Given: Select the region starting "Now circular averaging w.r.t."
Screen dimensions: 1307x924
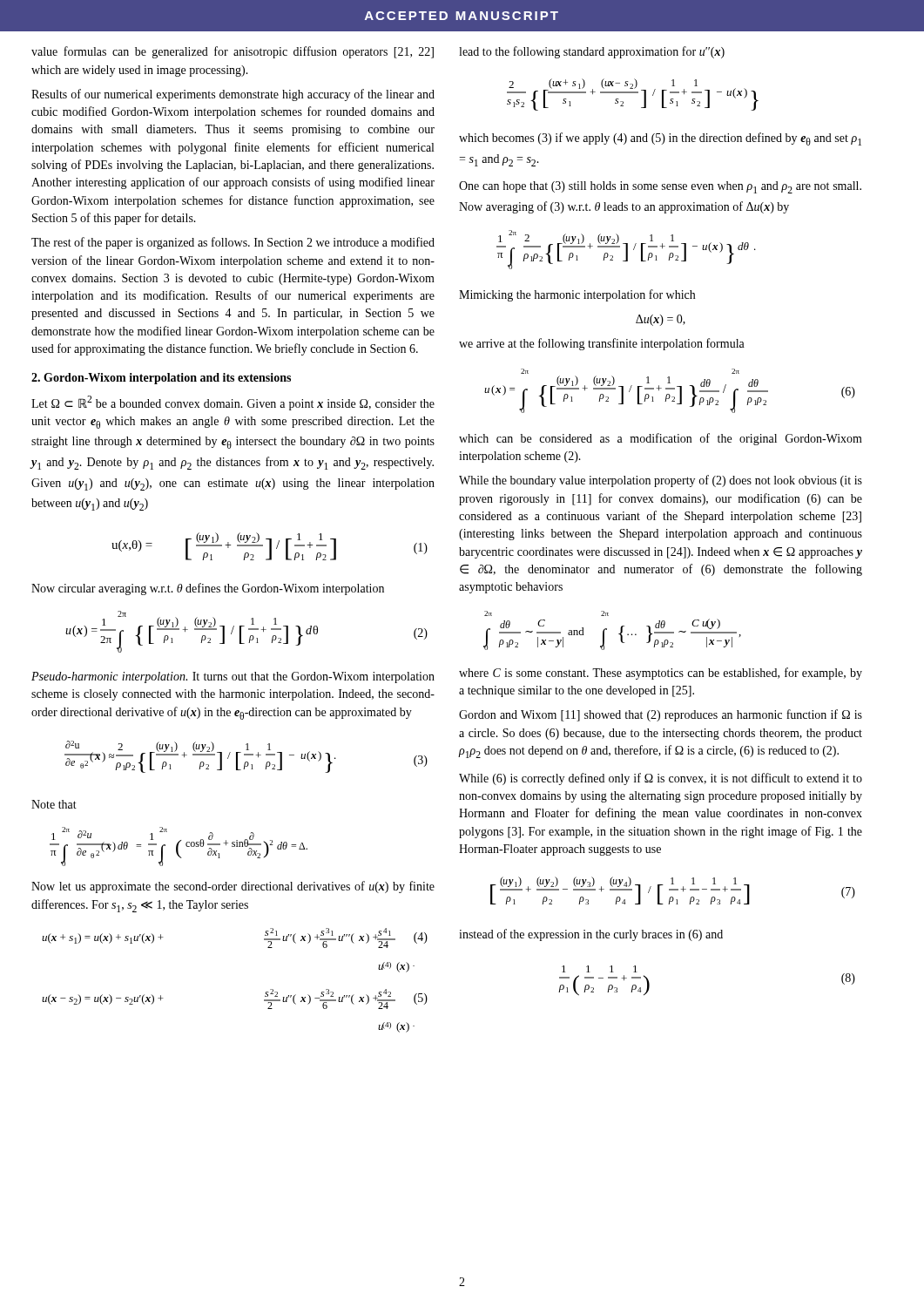Looking at the screenshot, I should (x=233, y=590).
